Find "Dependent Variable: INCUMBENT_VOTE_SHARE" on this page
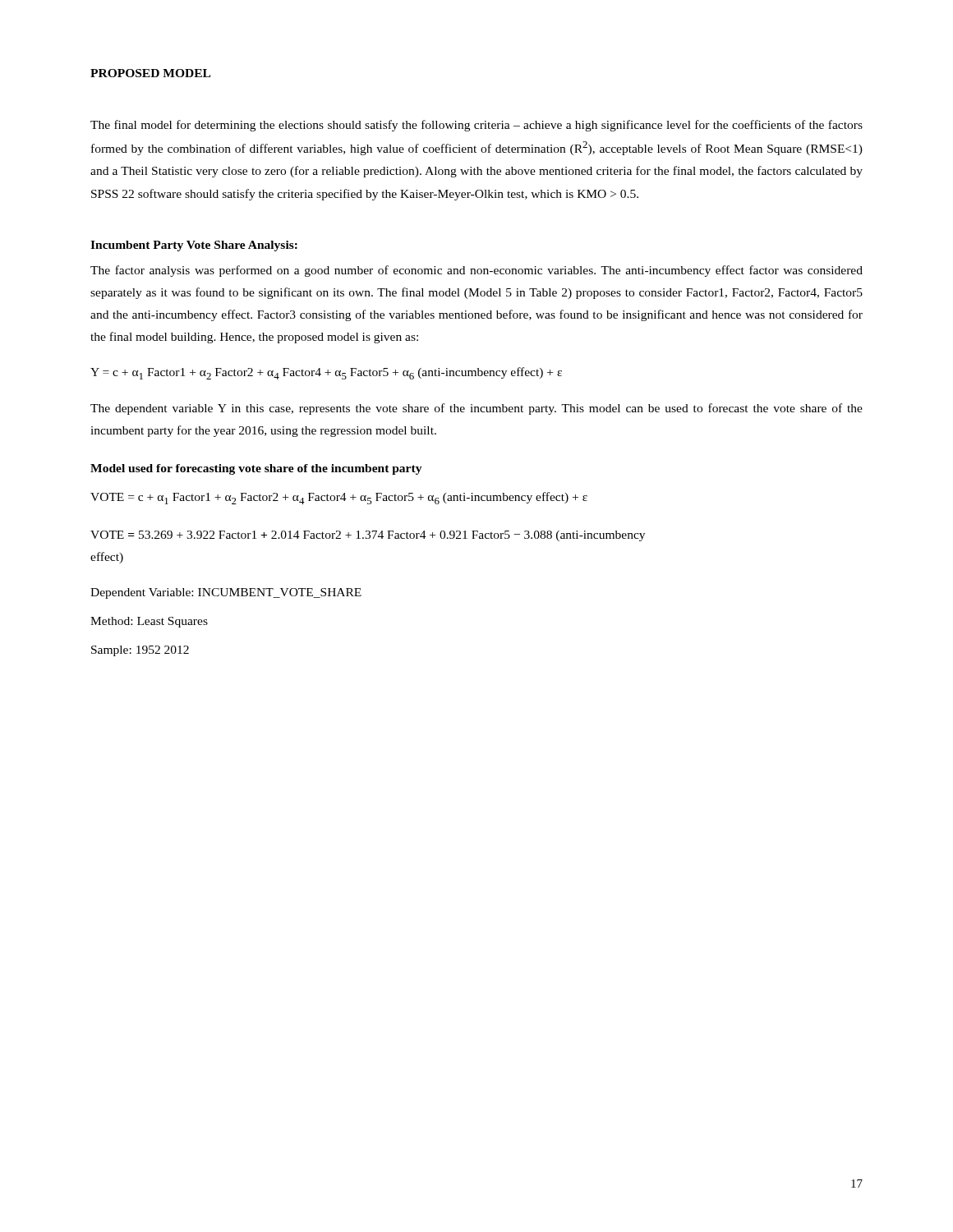Screen dimensions: 1232x953 [226, 592]
